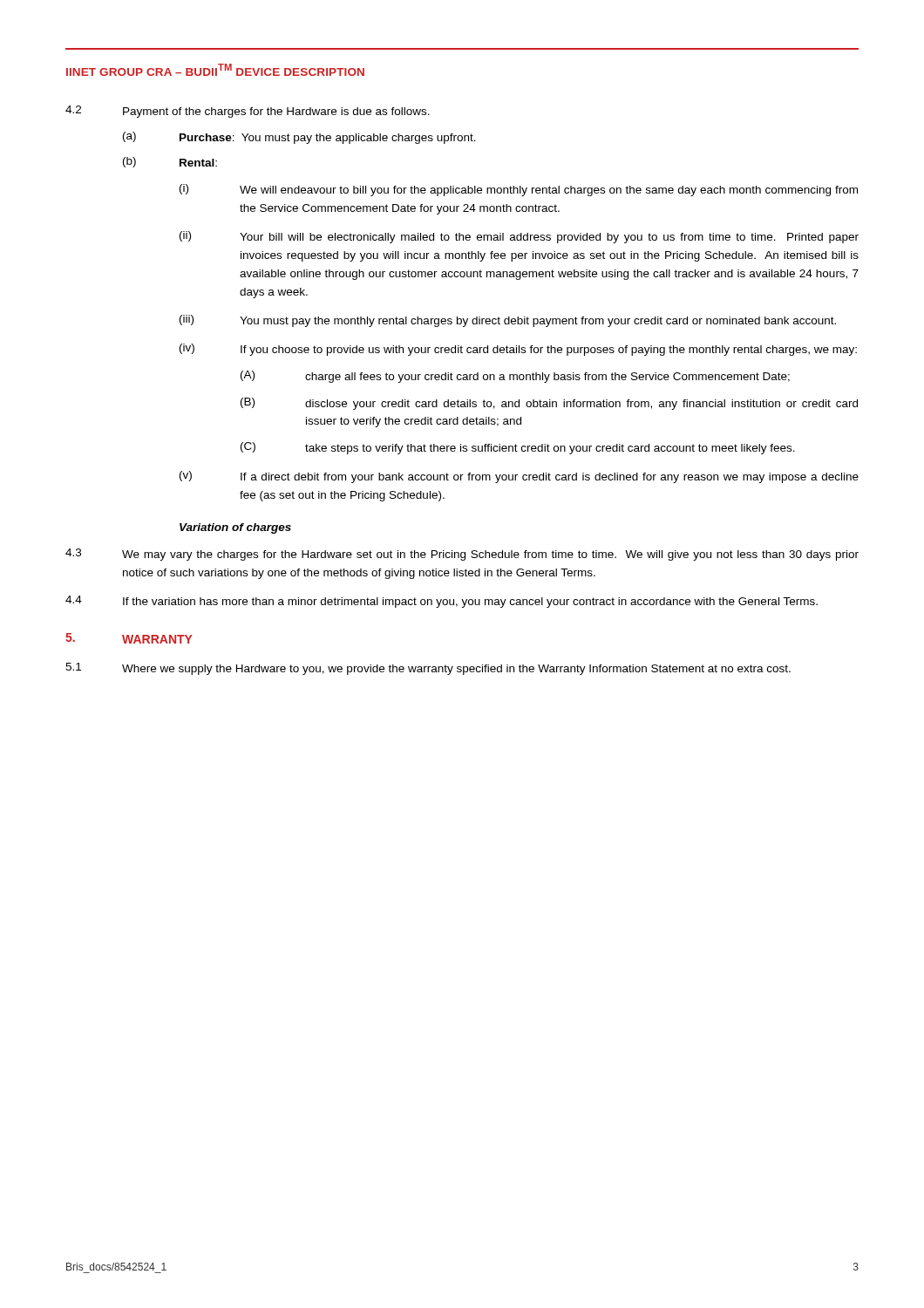Locate the block of text that opens with "(i) We will endeavour to bill you"
Image resolution: width=924 pixels, height=1308 pixels.
(519, 200)
